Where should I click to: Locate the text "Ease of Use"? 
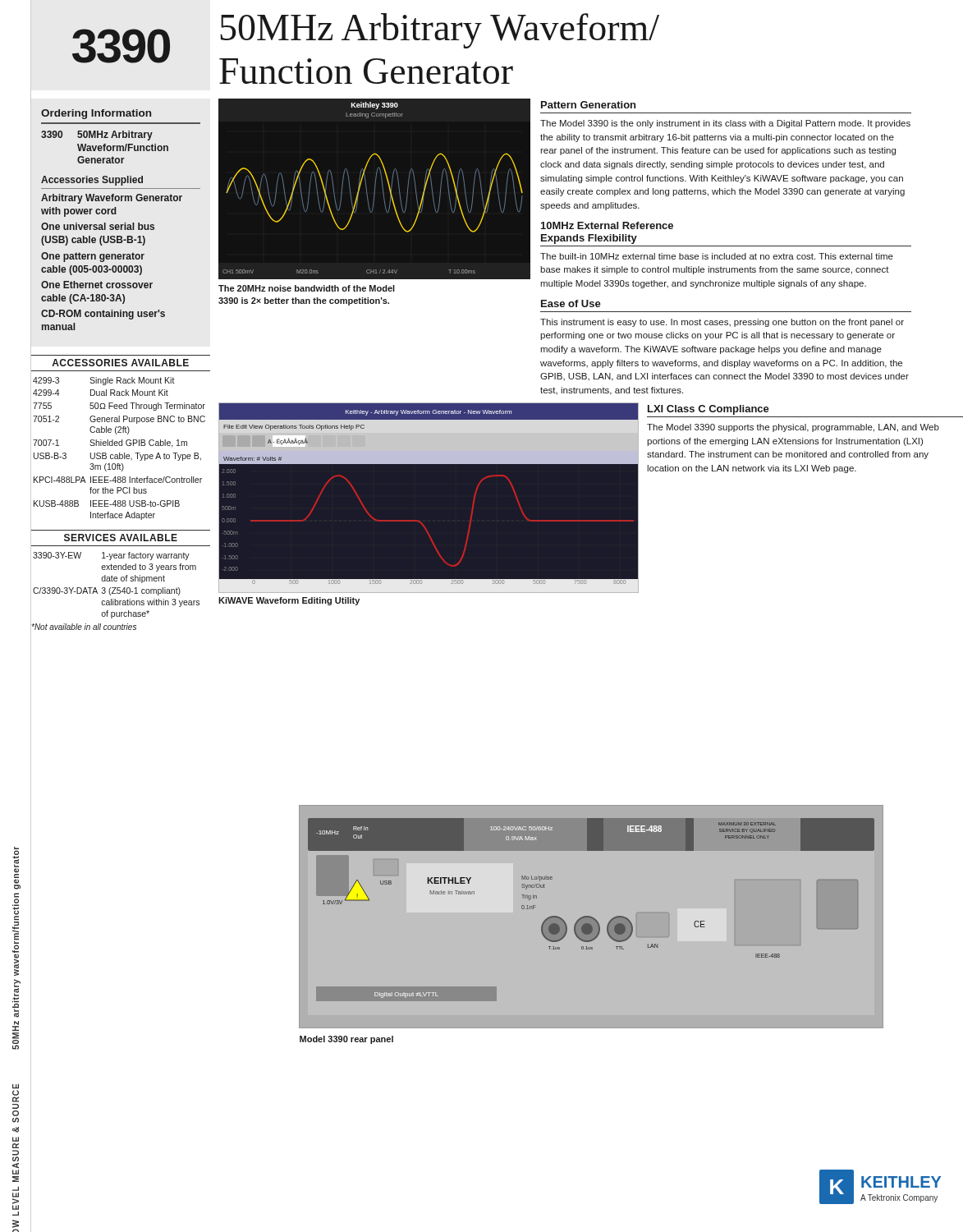(x=570, y=303)
